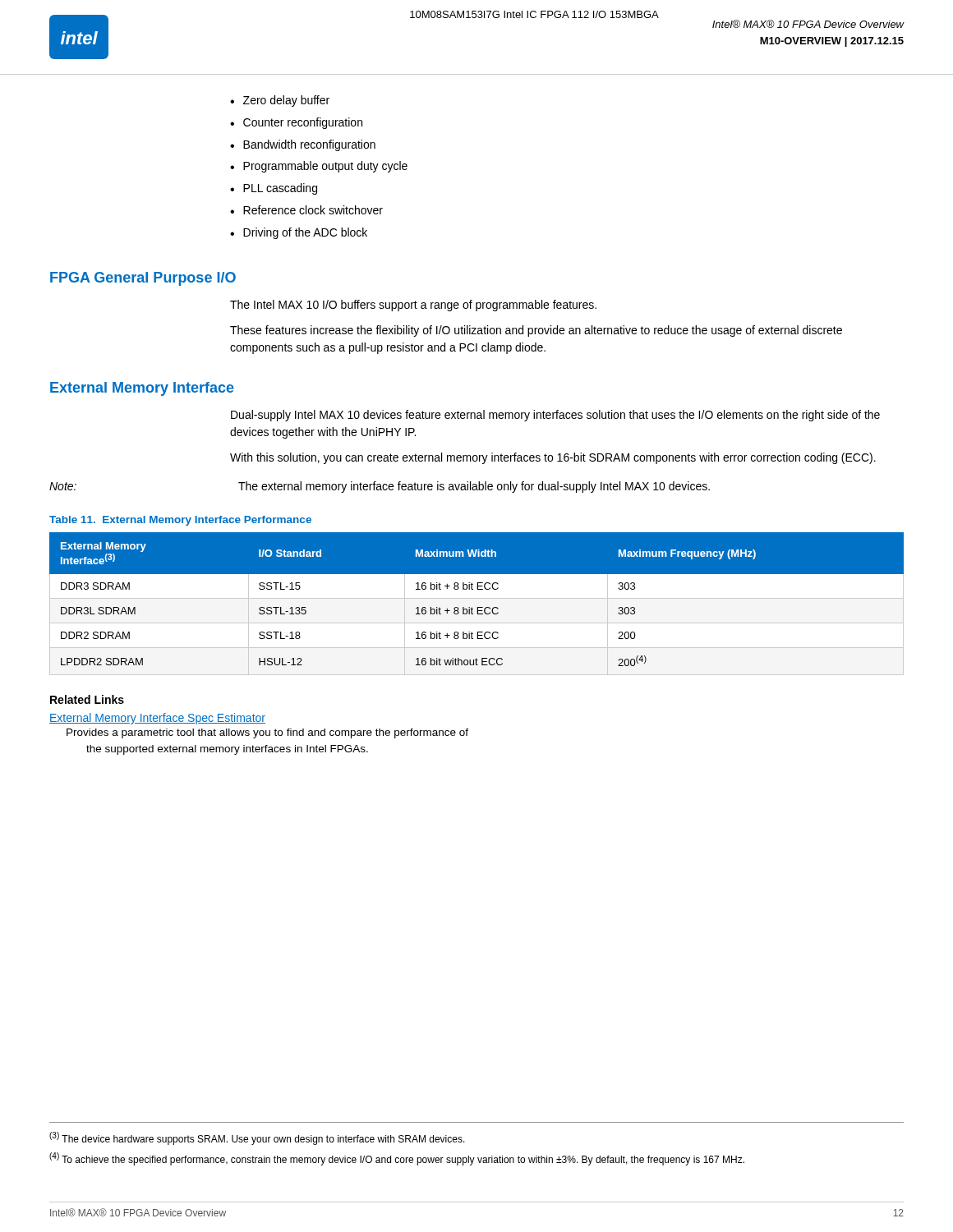Point to the element starting "With this solution,"
Screen dimensions: 1232x953
pyautogui.click(x=553, y=457)
